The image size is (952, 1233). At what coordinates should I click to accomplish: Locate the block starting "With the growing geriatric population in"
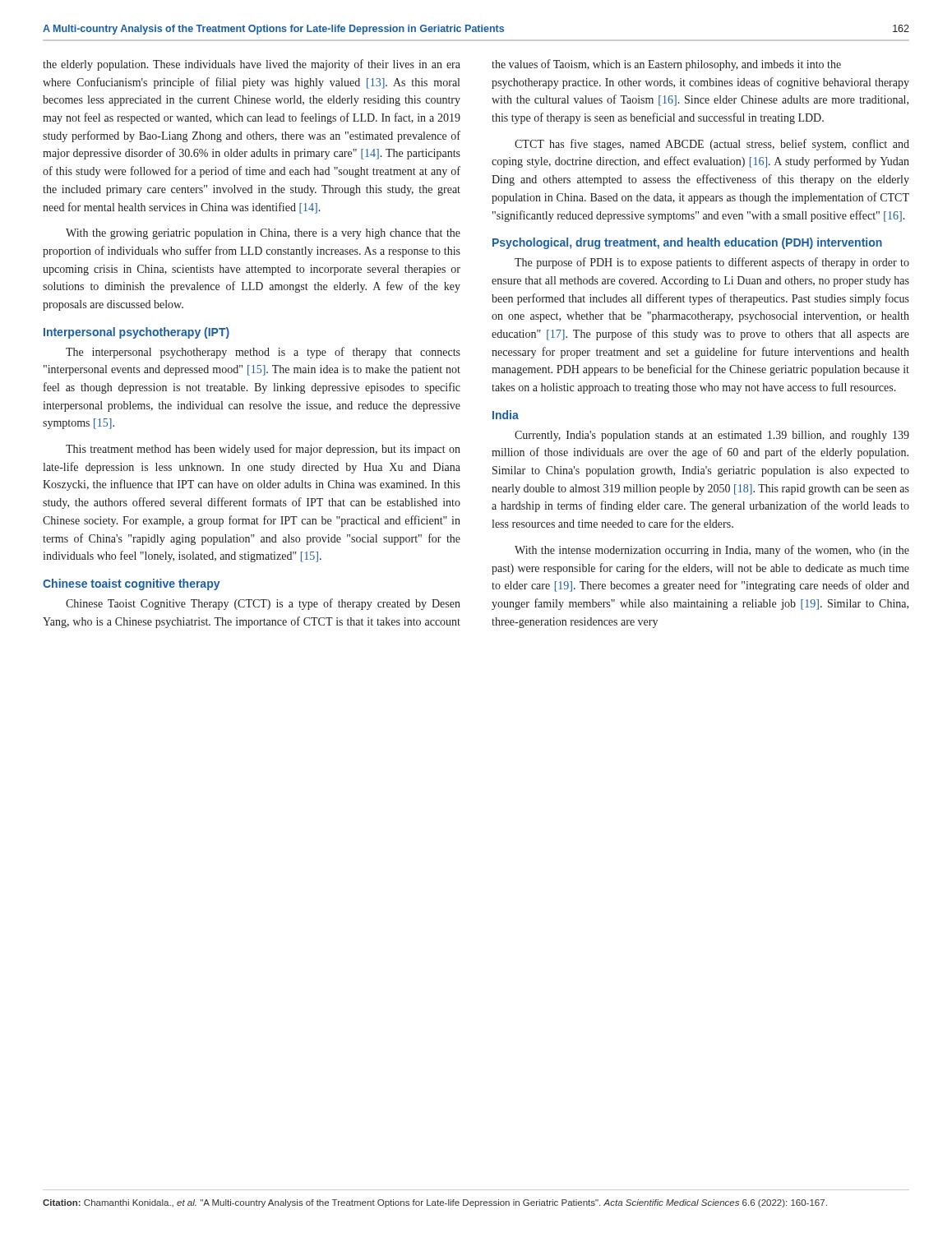[252, 269]
